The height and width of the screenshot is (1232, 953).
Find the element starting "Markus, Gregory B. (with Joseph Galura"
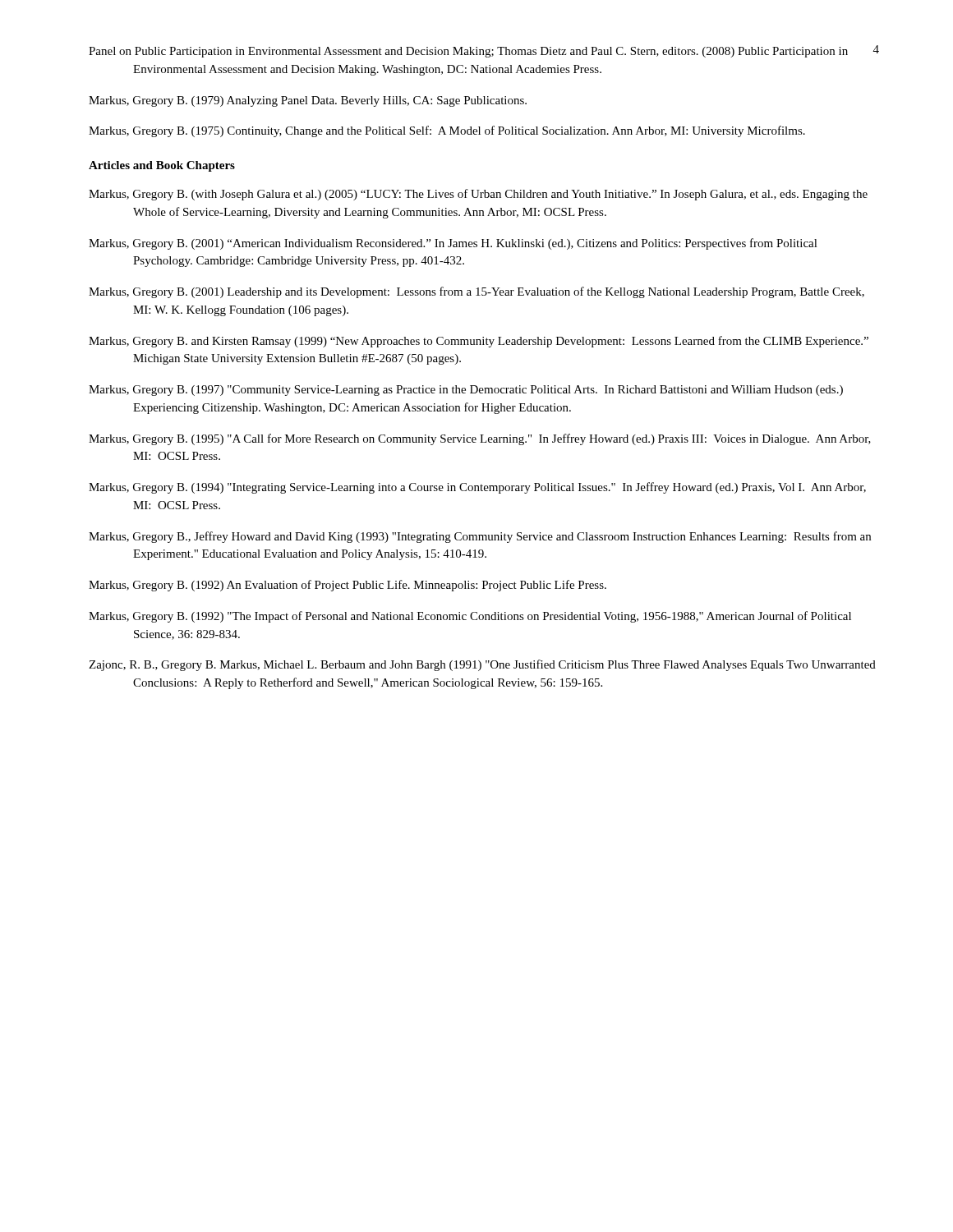[478, 203]
